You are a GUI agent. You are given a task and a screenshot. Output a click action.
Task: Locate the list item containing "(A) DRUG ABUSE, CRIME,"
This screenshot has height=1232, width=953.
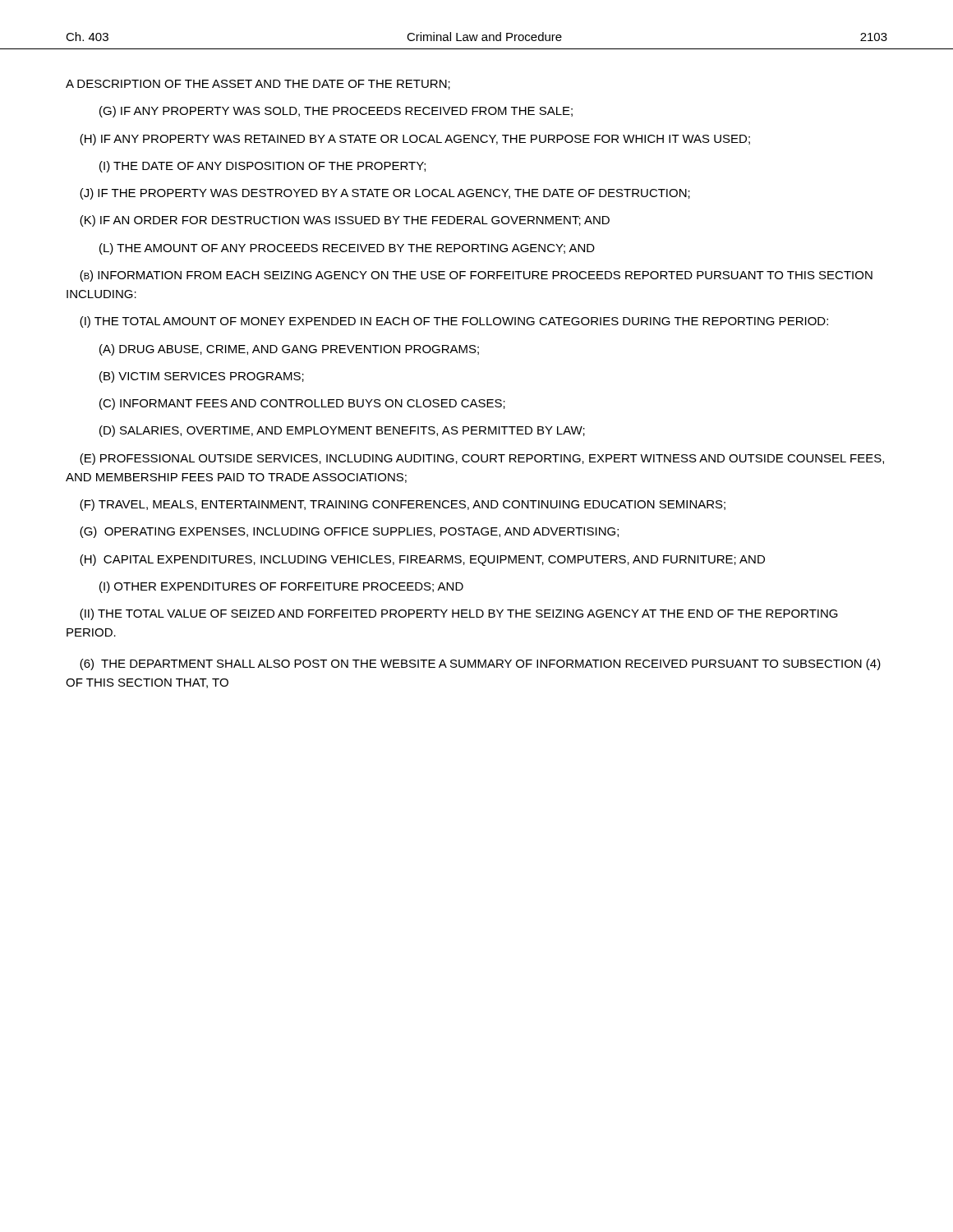point(289,348)
